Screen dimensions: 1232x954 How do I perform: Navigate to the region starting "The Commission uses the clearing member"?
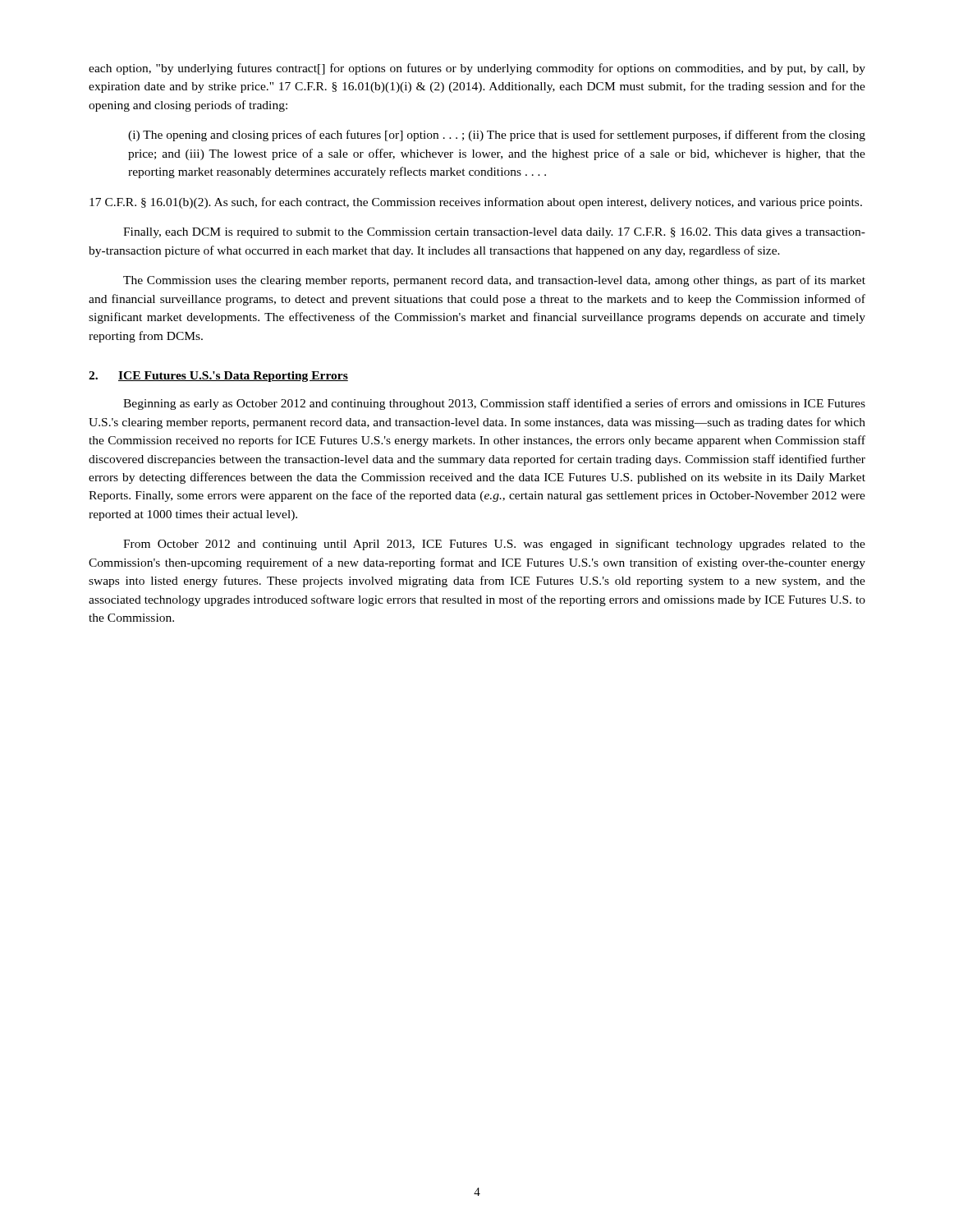pyautogui.click(x=477, y=308)
